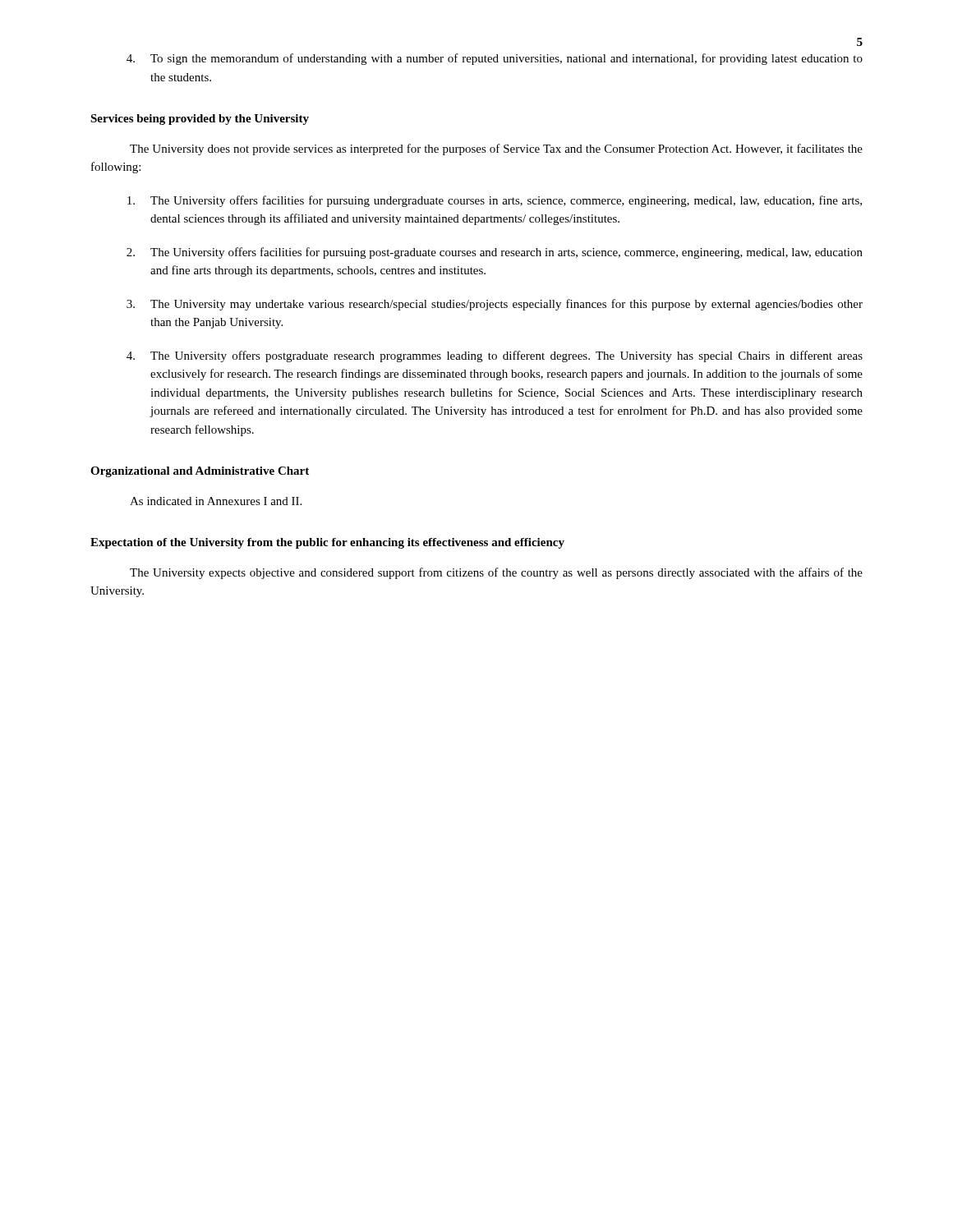Viewport: 953px width, 1232px height.
Task: Where is the section header that starts "Expectation of the University"?
Action: (x=327, y=542)
